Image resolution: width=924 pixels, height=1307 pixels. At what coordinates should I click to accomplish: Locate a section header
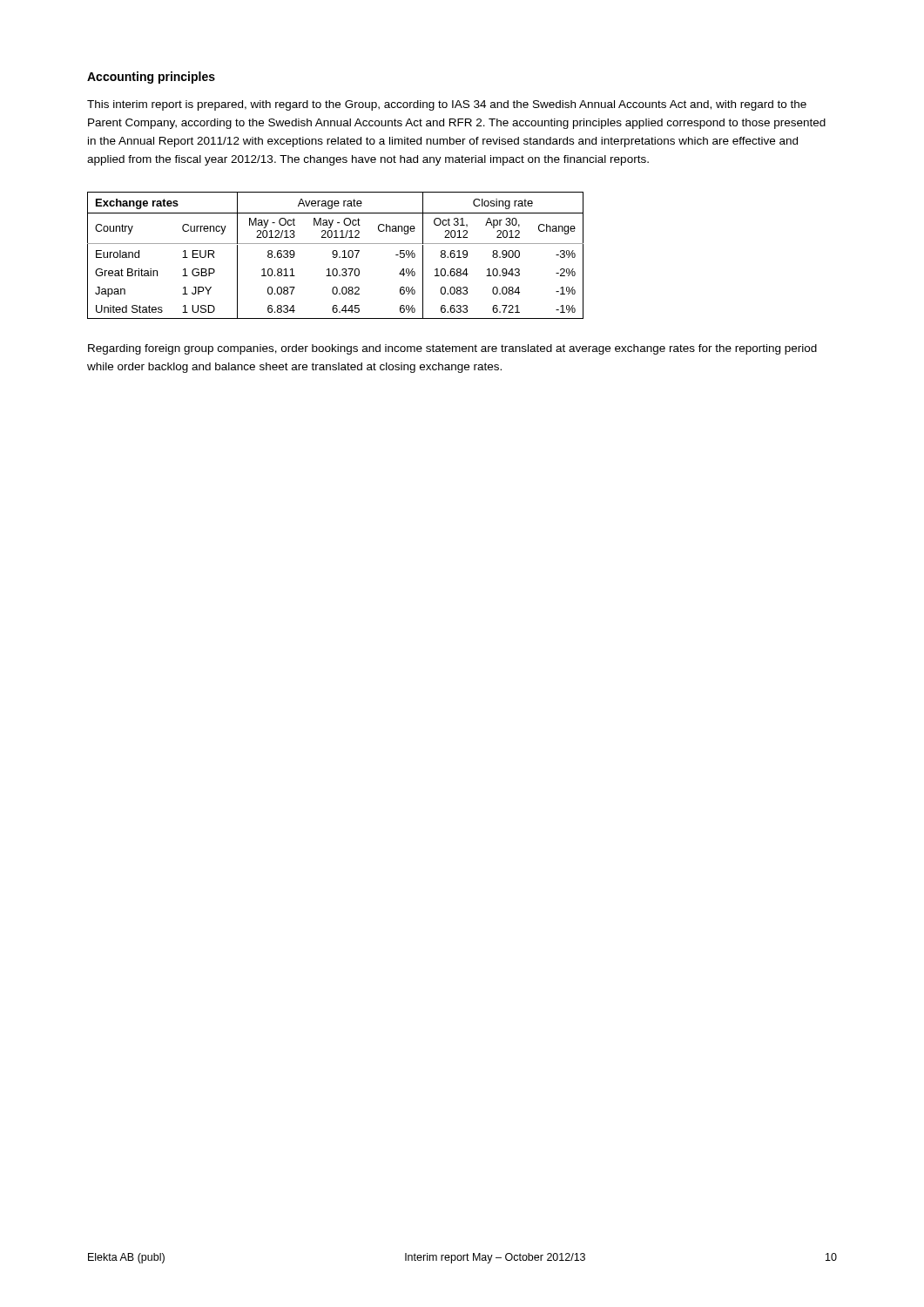[151, 77]
